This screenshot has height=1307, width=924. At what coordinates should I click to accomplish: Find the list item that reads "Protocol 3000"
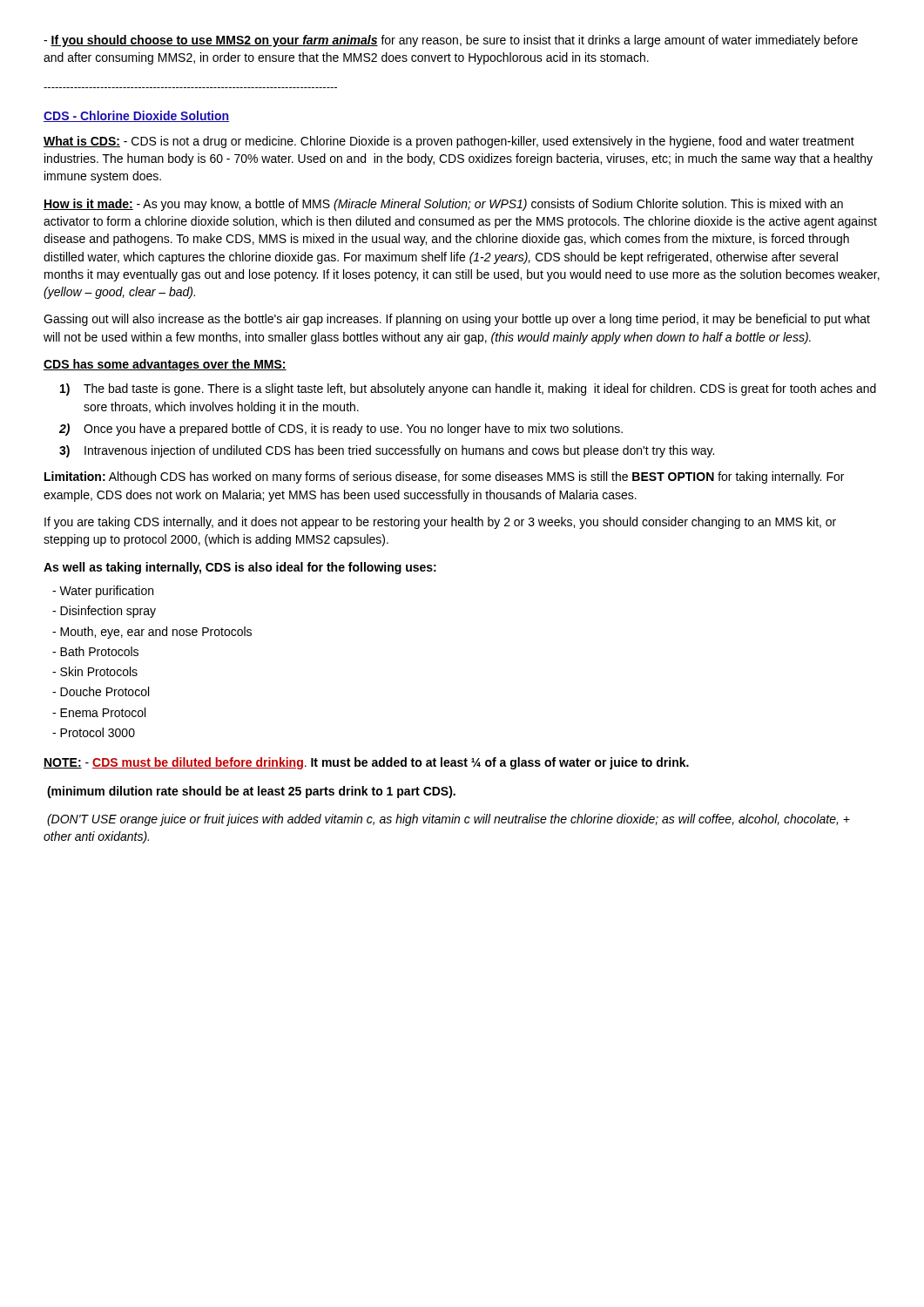[x=94, y=733]
